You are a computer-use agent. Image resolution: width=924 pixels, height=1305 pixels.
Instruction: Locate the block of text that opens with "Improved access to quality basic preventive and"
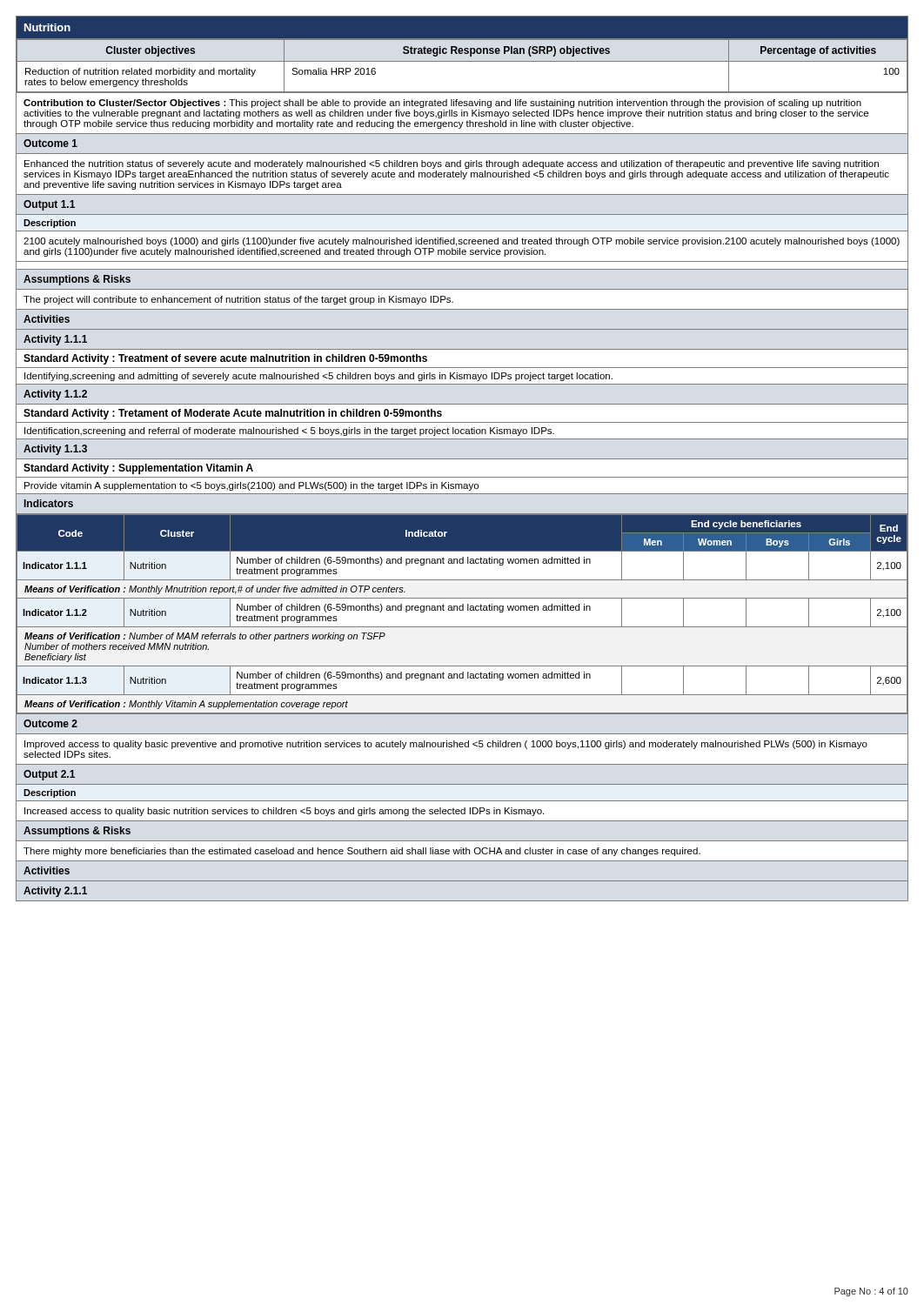445,749
